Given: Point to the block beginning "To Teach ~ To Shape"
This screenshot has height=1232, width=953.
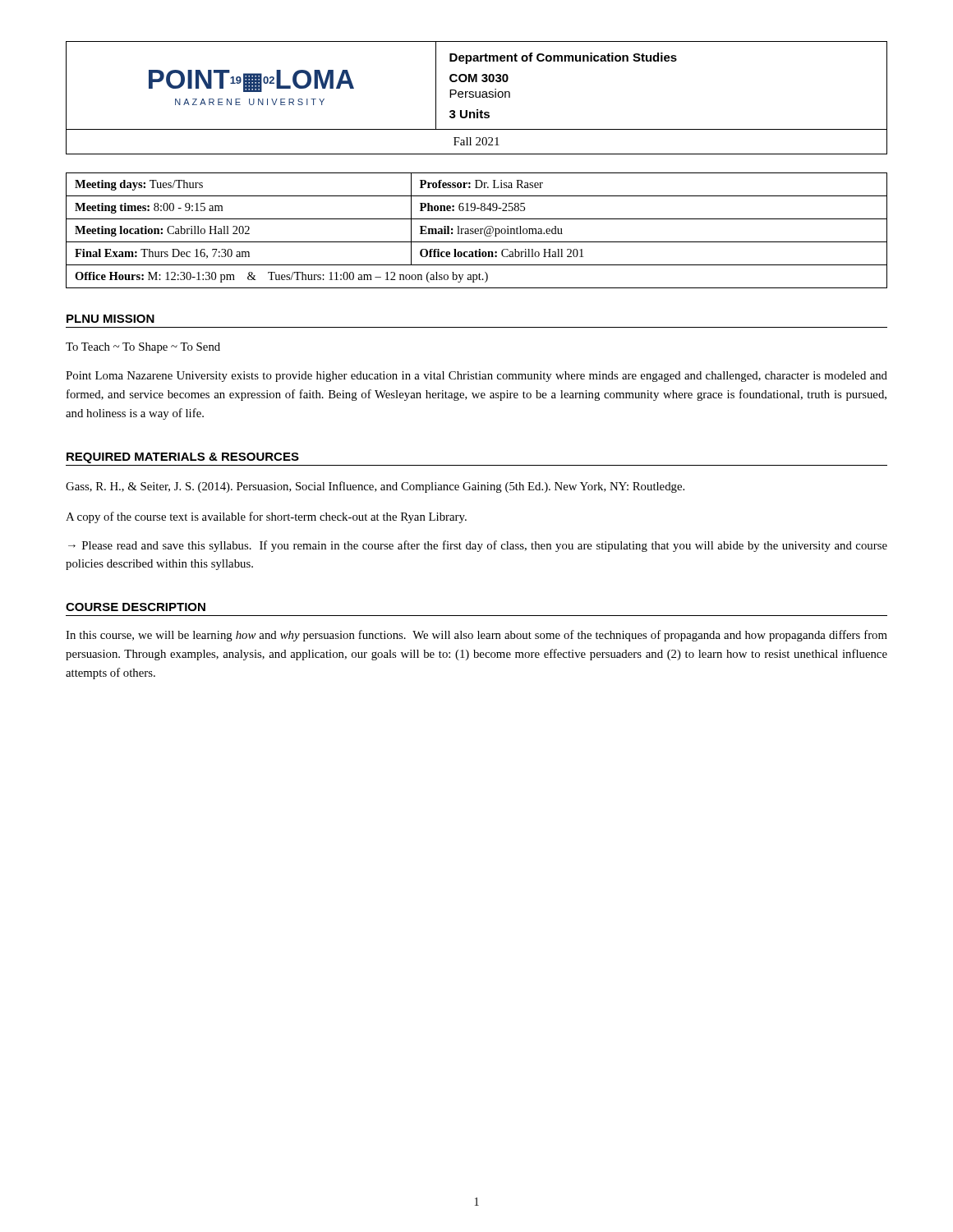Looking at the screenshot, I should click(143, 347).
